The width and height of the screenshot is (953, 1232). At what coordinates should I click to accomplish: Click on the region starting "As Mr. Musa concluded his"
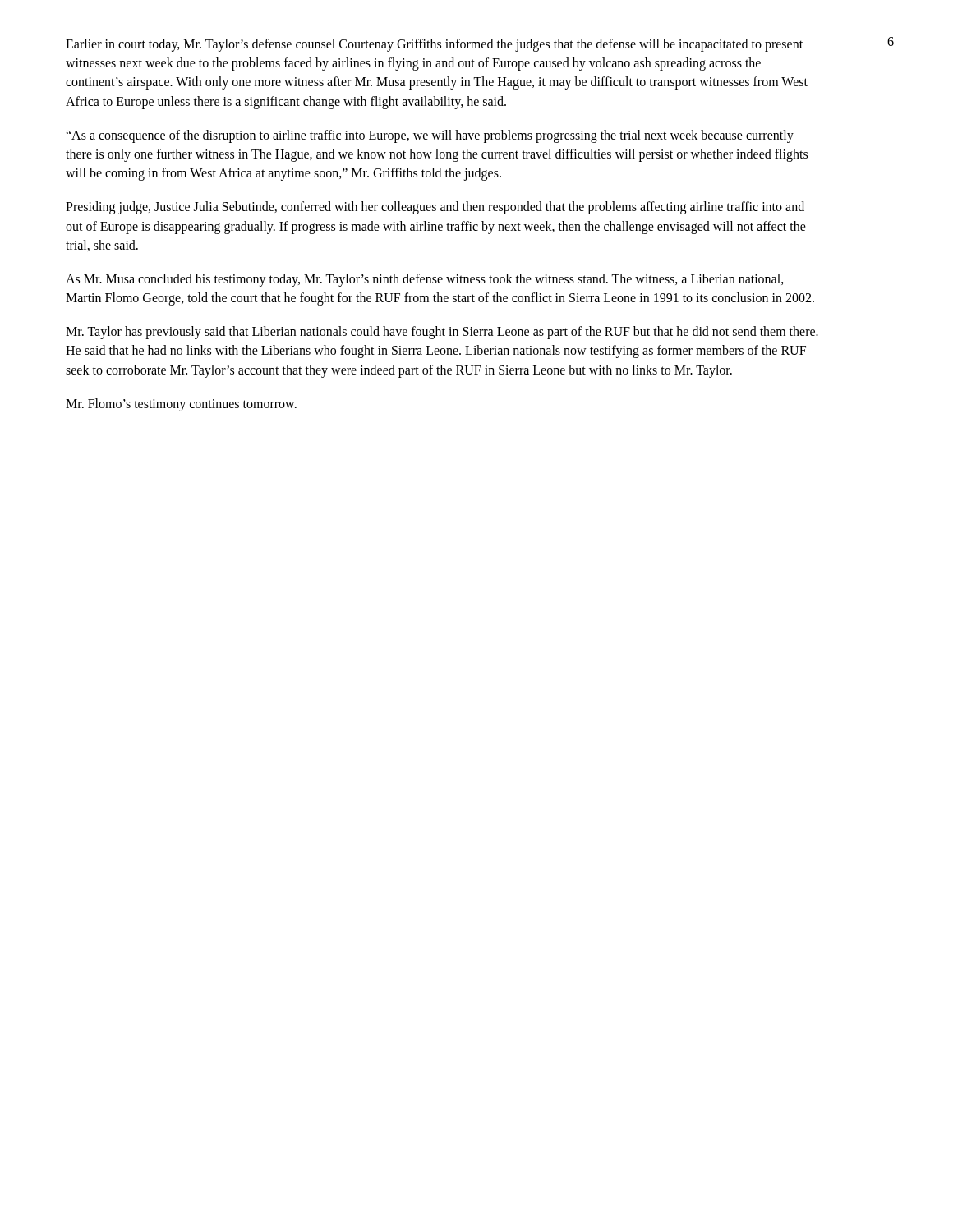click(x=440, y=288)
